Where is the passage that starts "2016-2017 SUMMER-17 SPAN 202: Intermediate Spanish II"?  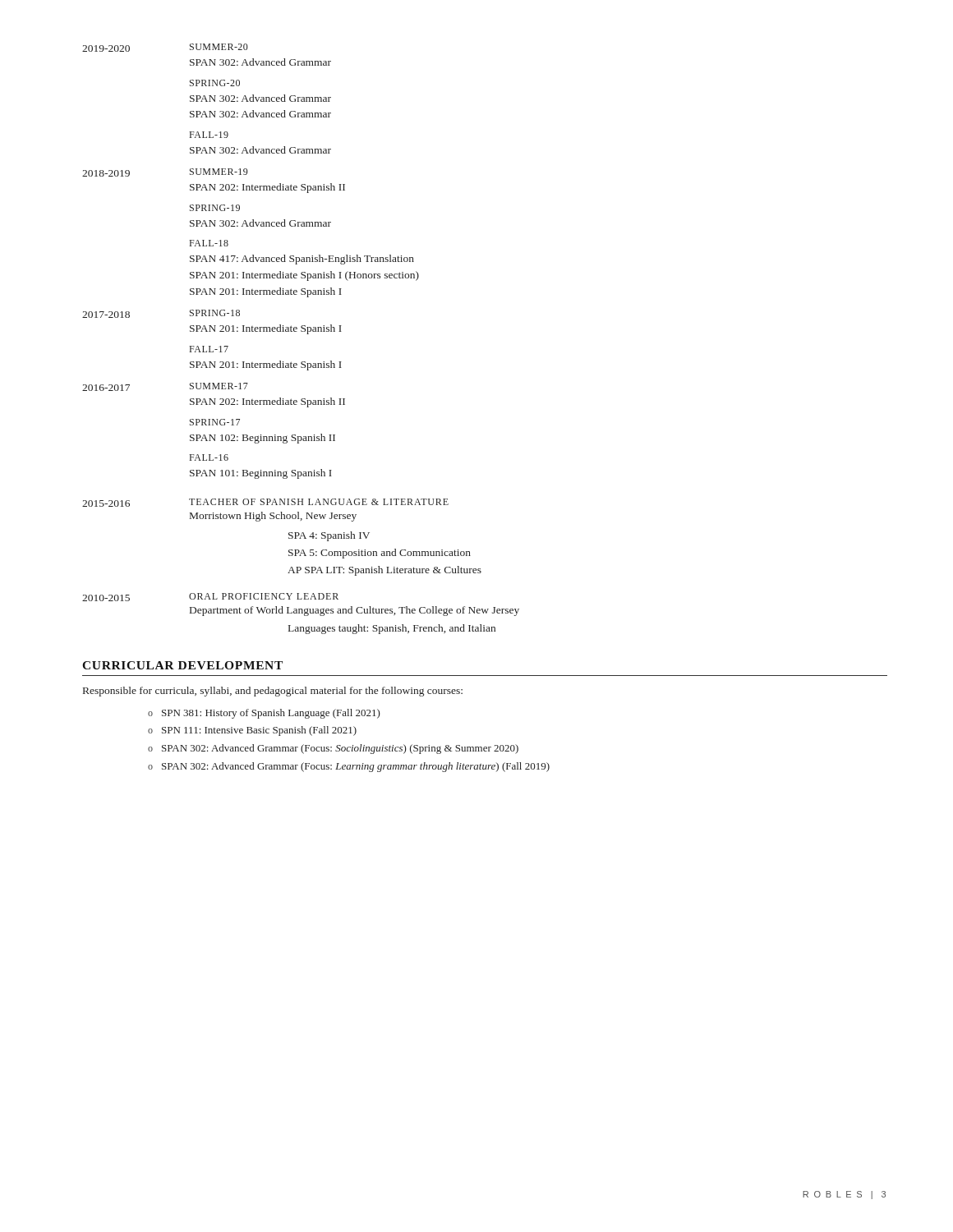(214, 431)
